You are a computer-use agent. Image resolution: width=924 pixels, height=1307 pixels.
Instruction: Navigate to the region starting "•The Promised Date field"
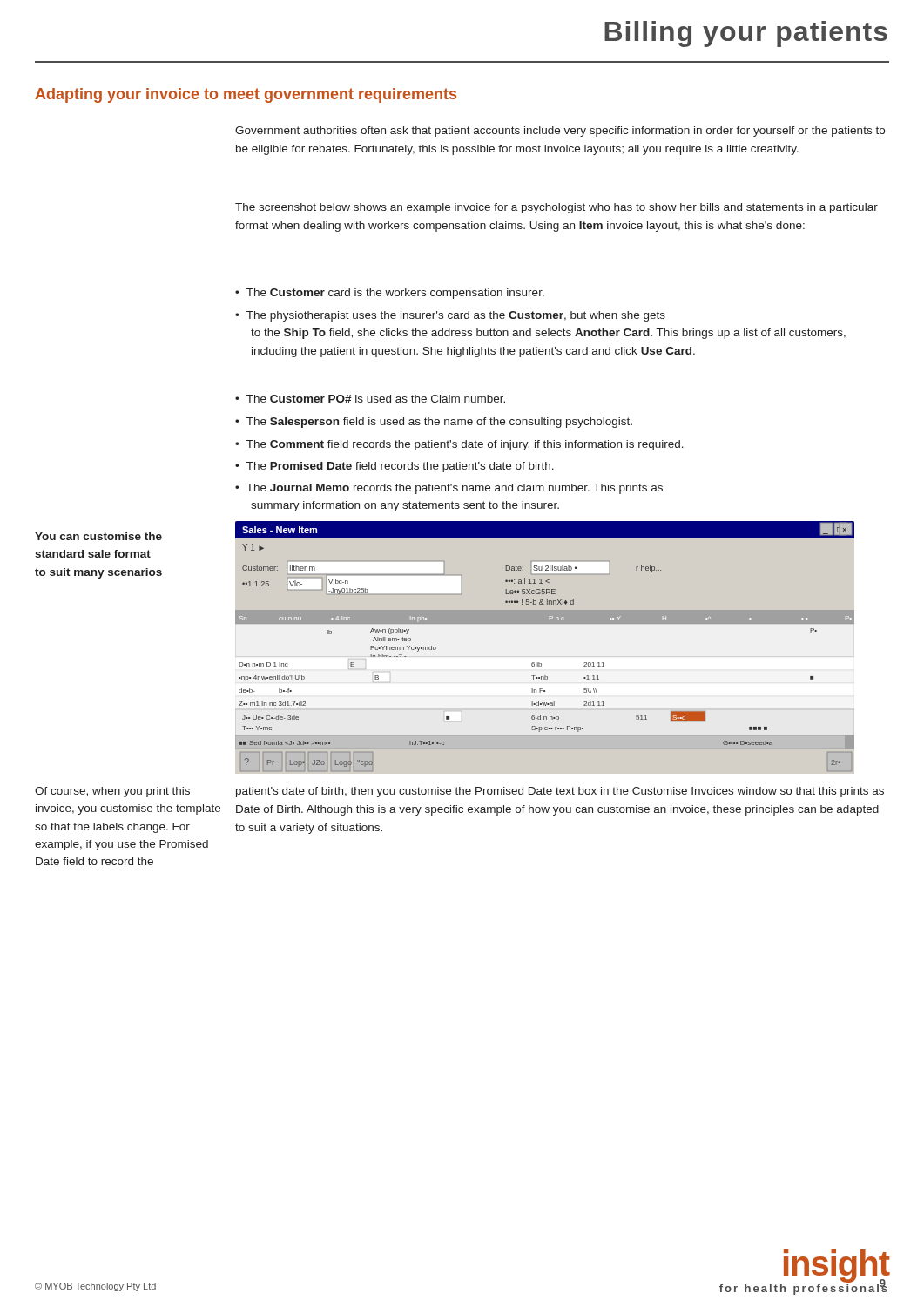395,466
